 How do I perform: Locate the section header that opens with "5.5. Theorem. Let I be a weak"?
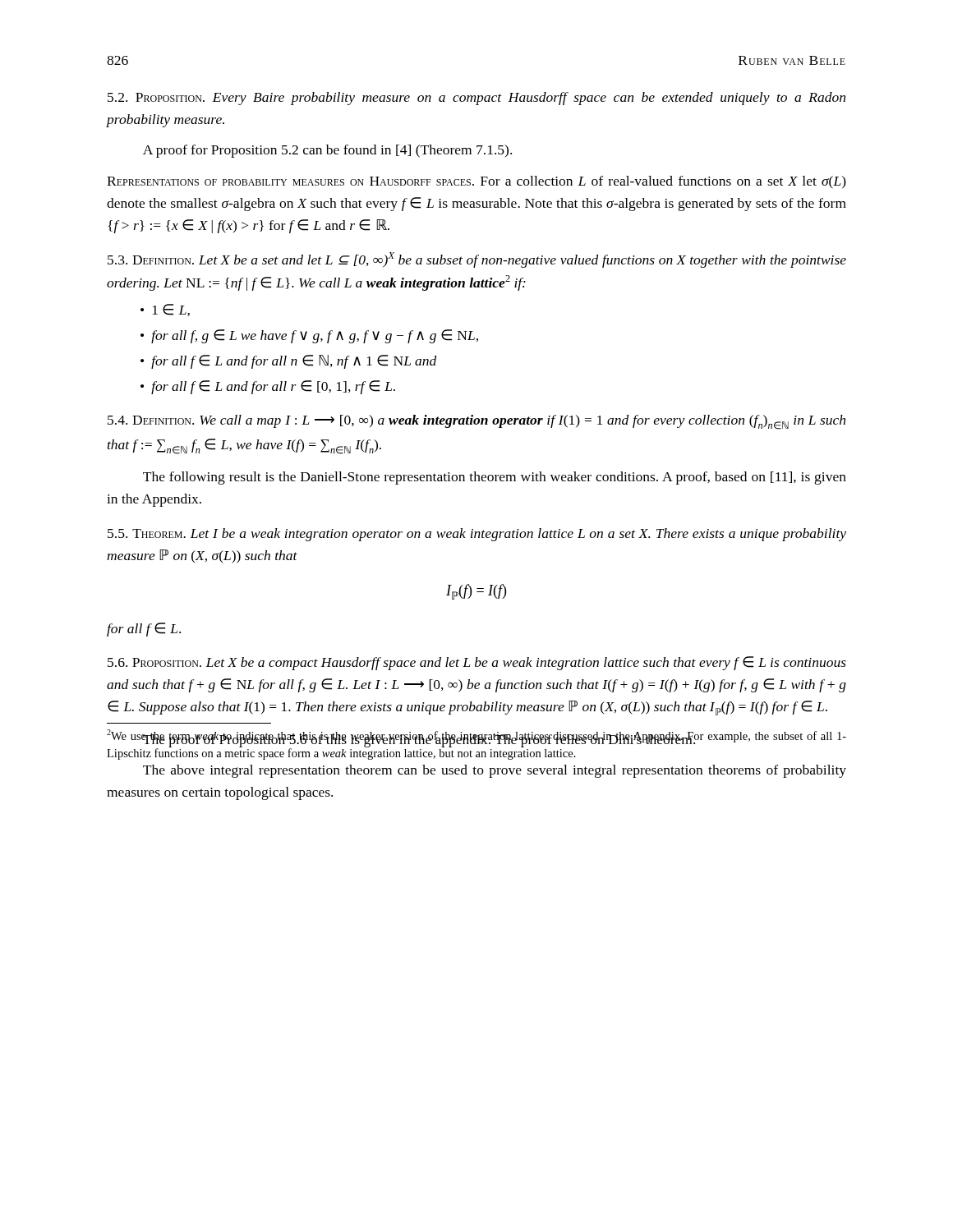pyautogui.click(x=476, y=544)
